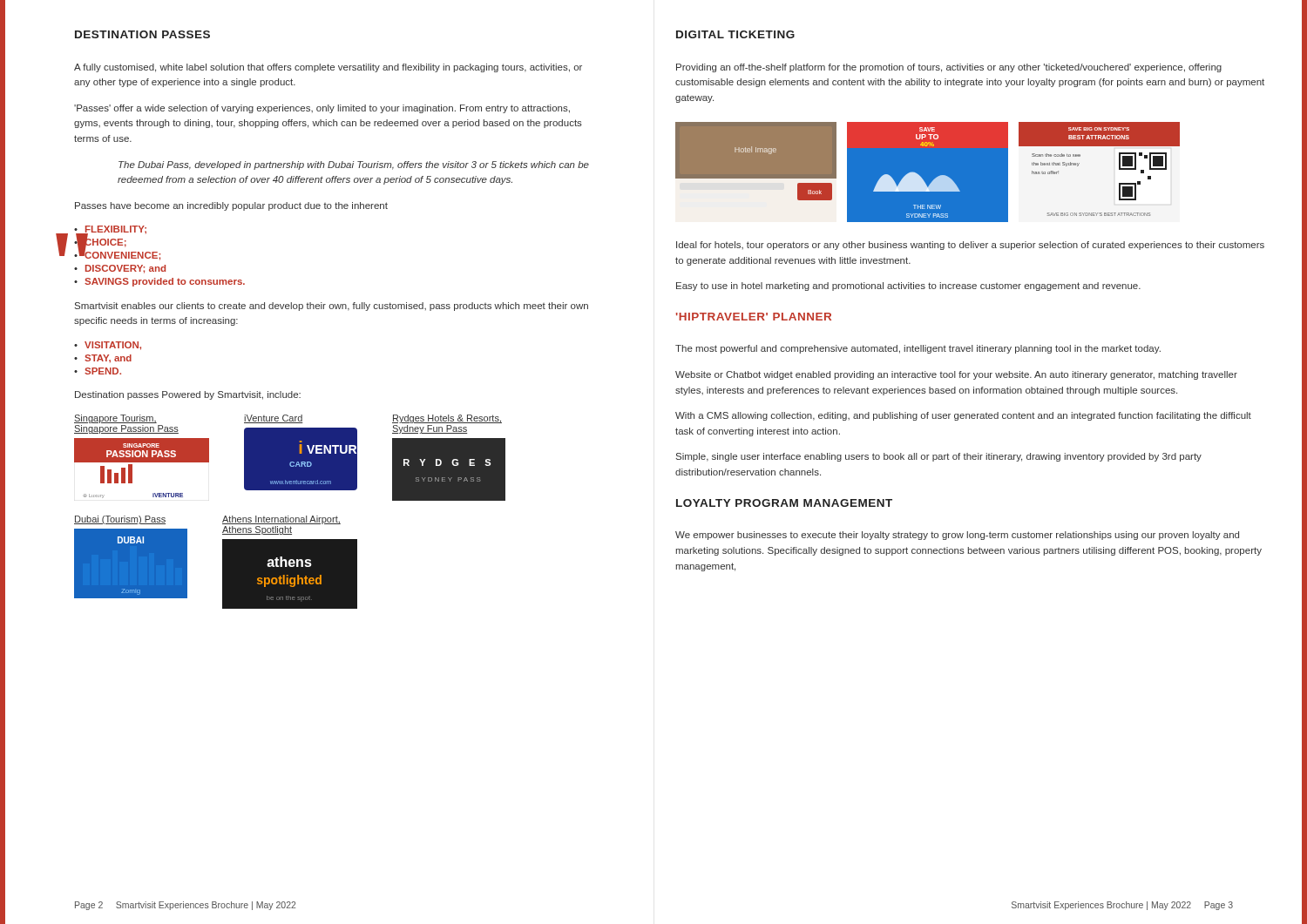Find the block on this page that starts "With a CMS allowing collection, editing,"
The image size is (1307, 924).
click(972, 424)
